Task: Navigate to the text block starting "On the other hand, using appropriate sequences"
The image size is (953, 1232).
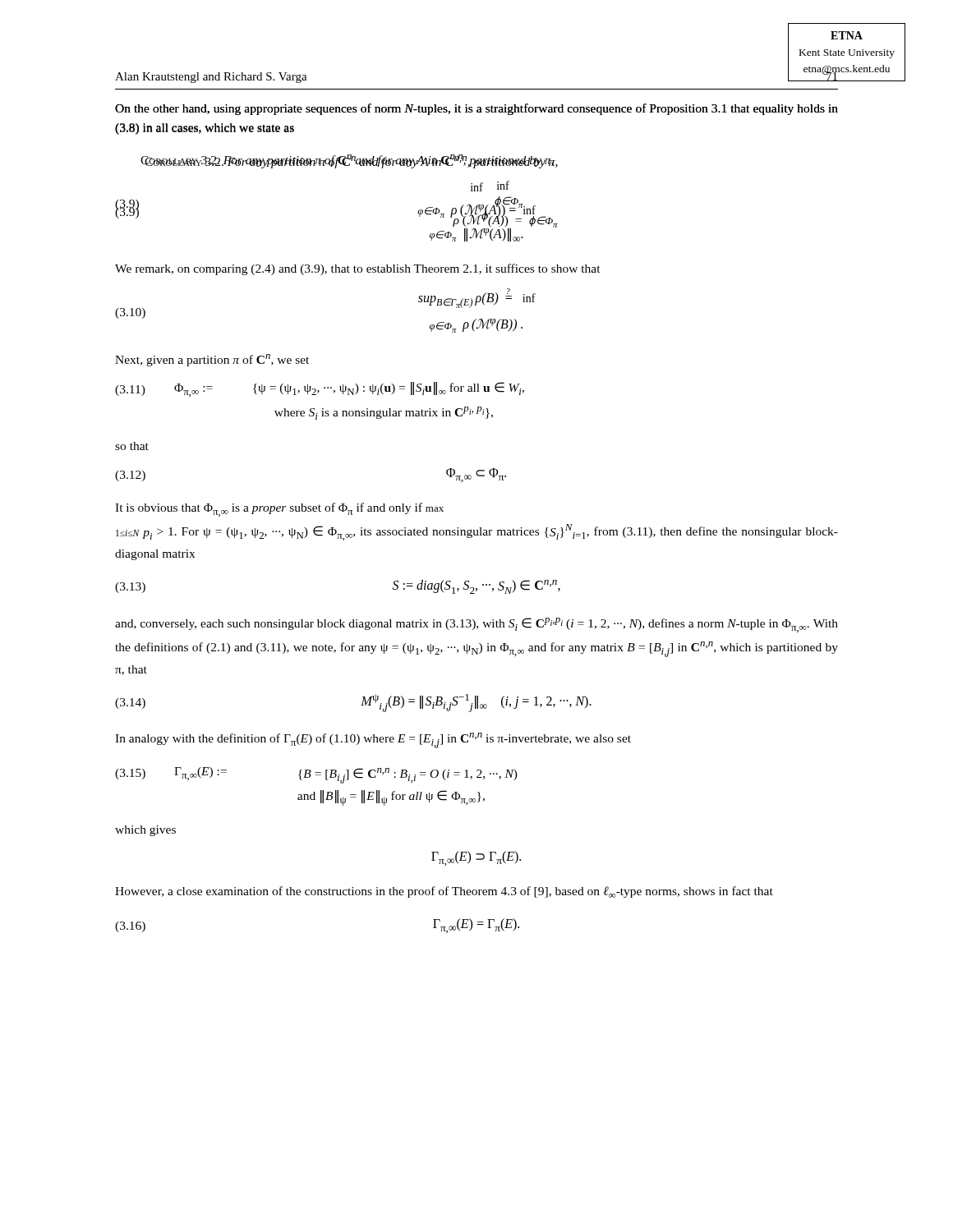Action: 476,118
